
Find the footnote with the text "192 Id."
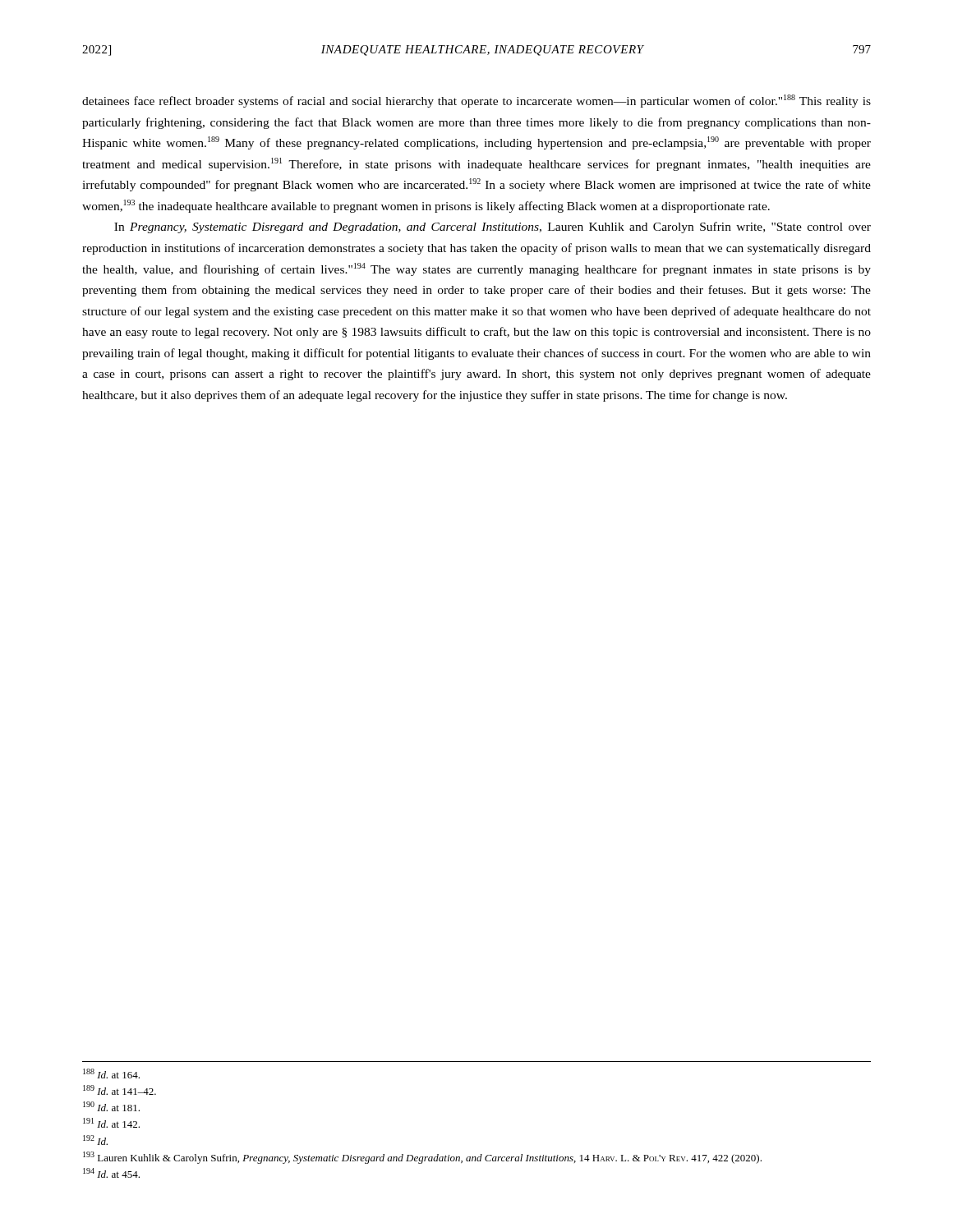95,1140
